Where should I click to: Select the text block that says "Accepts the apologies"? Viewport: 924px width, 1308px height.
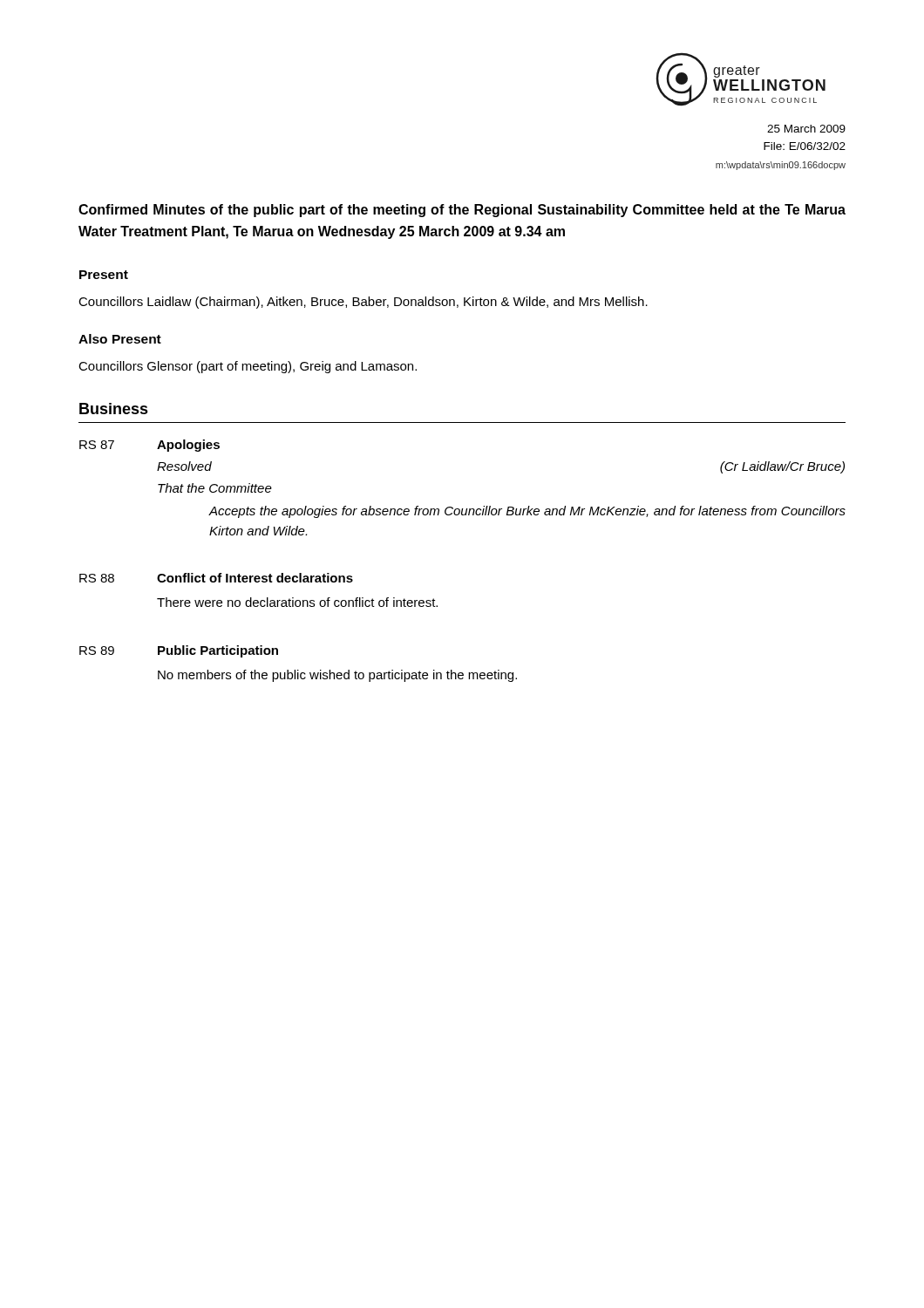[527, 521]
